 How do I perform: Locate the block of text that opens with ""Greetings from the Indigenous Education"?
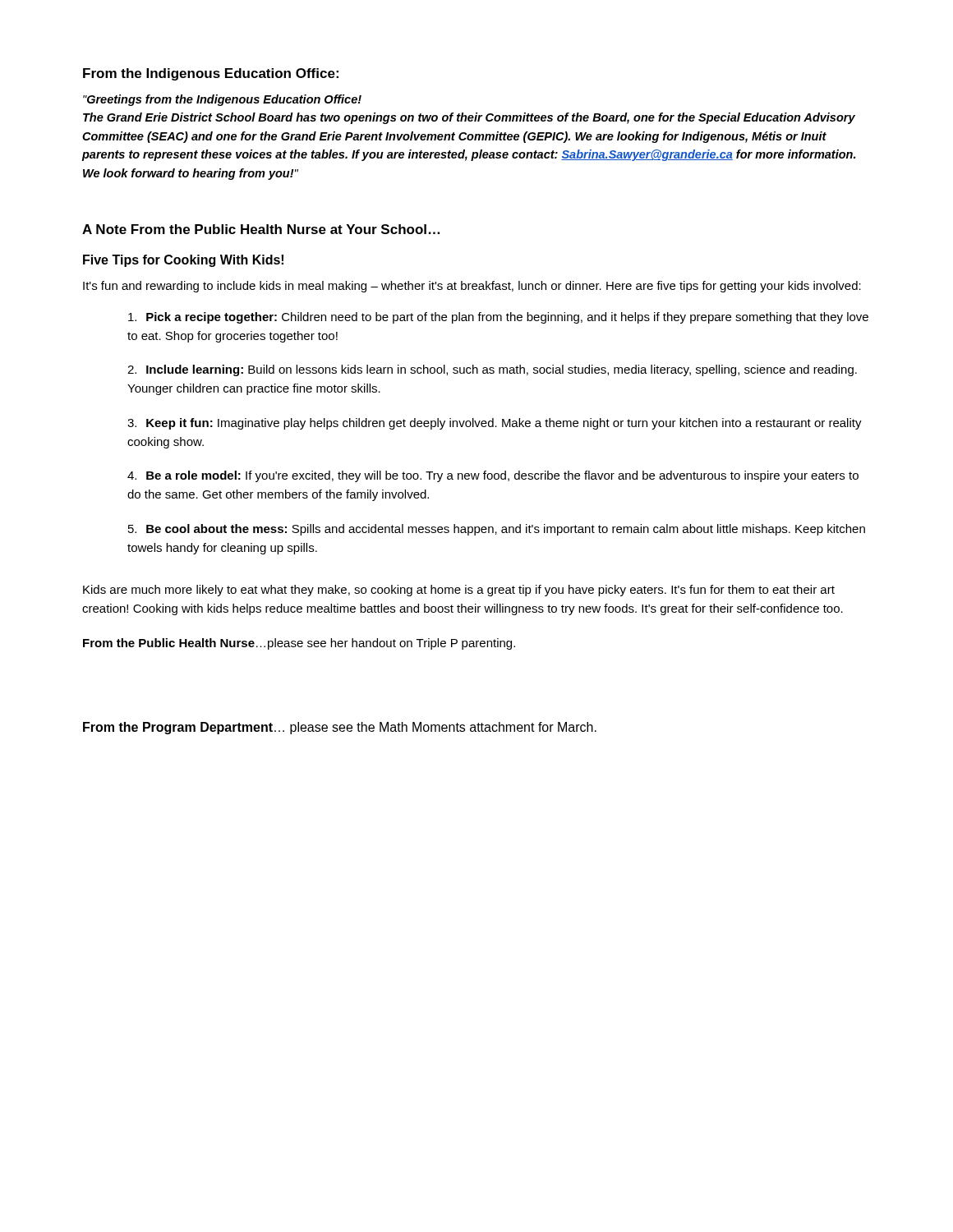pos(469,136)
